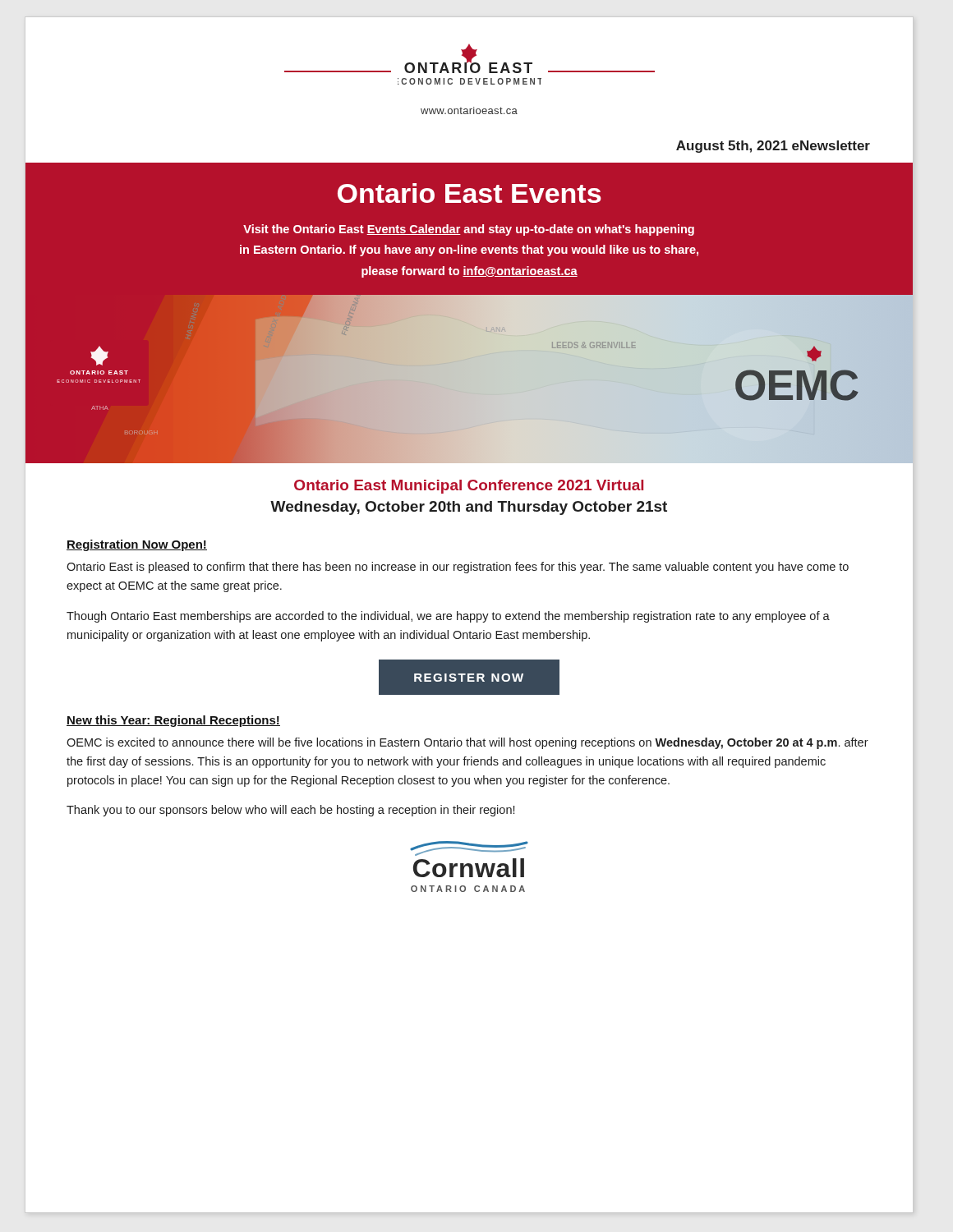This screenshot has width=953, height=1232.
Task: Locate the text block that says "Ontario East is pleased to confirm"
Action: (x=458, y=576)
